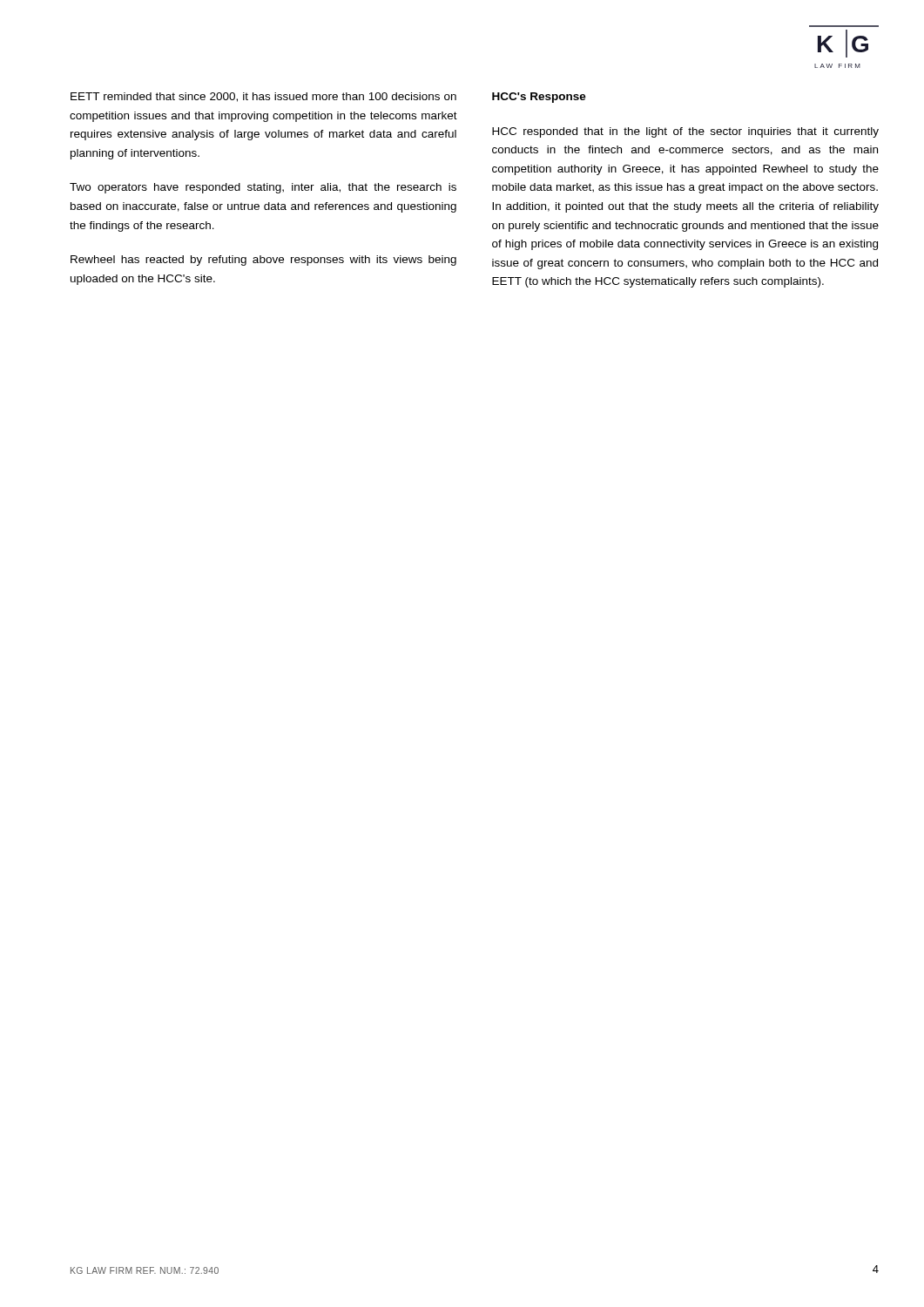Locate the text block containing "HCC responded that in the light of"
Screen dimensions: 1307x924
685,206
